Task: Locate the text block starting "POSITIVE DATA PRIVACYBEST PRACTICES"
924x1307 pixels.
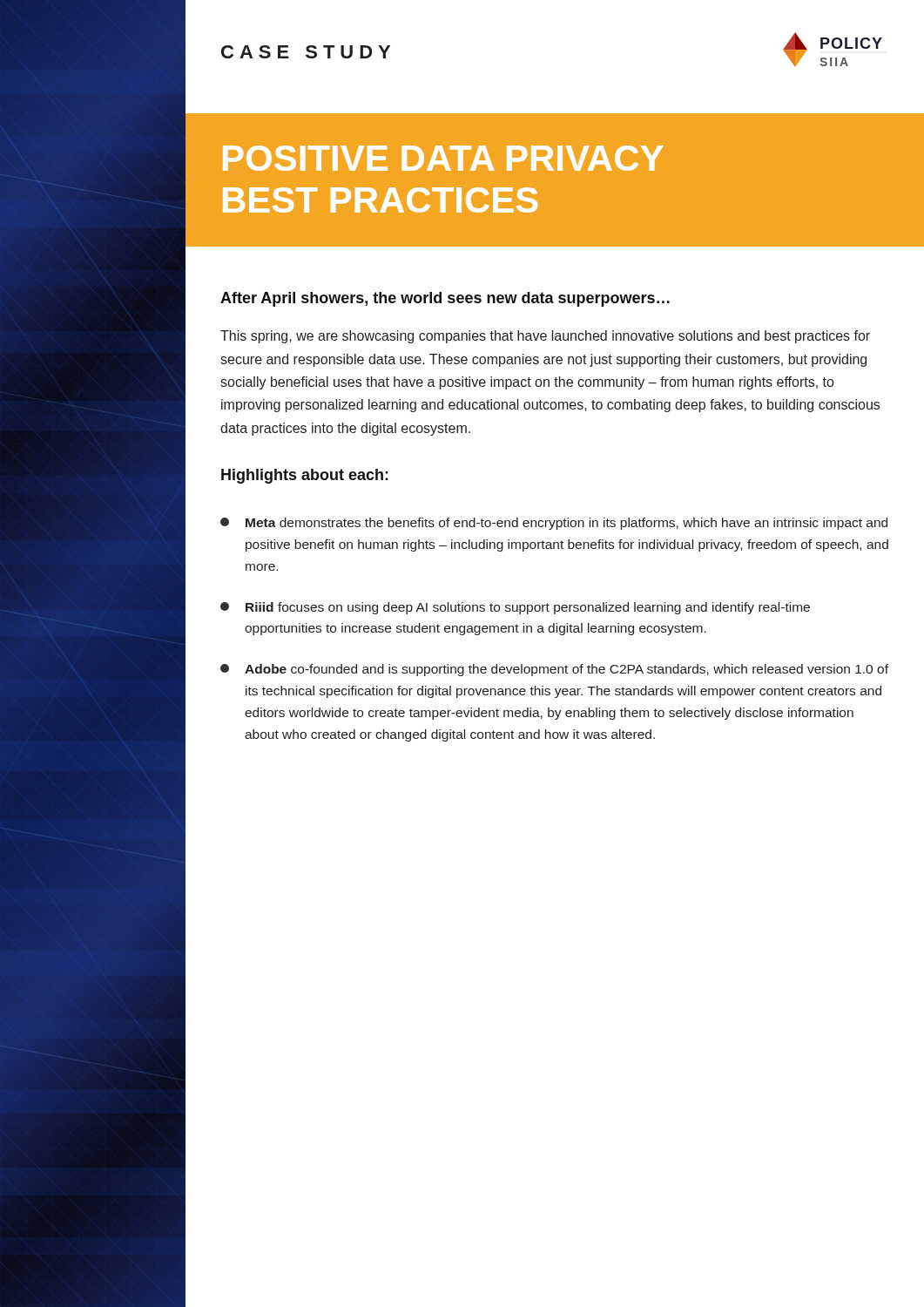Action: coord(555,180)
